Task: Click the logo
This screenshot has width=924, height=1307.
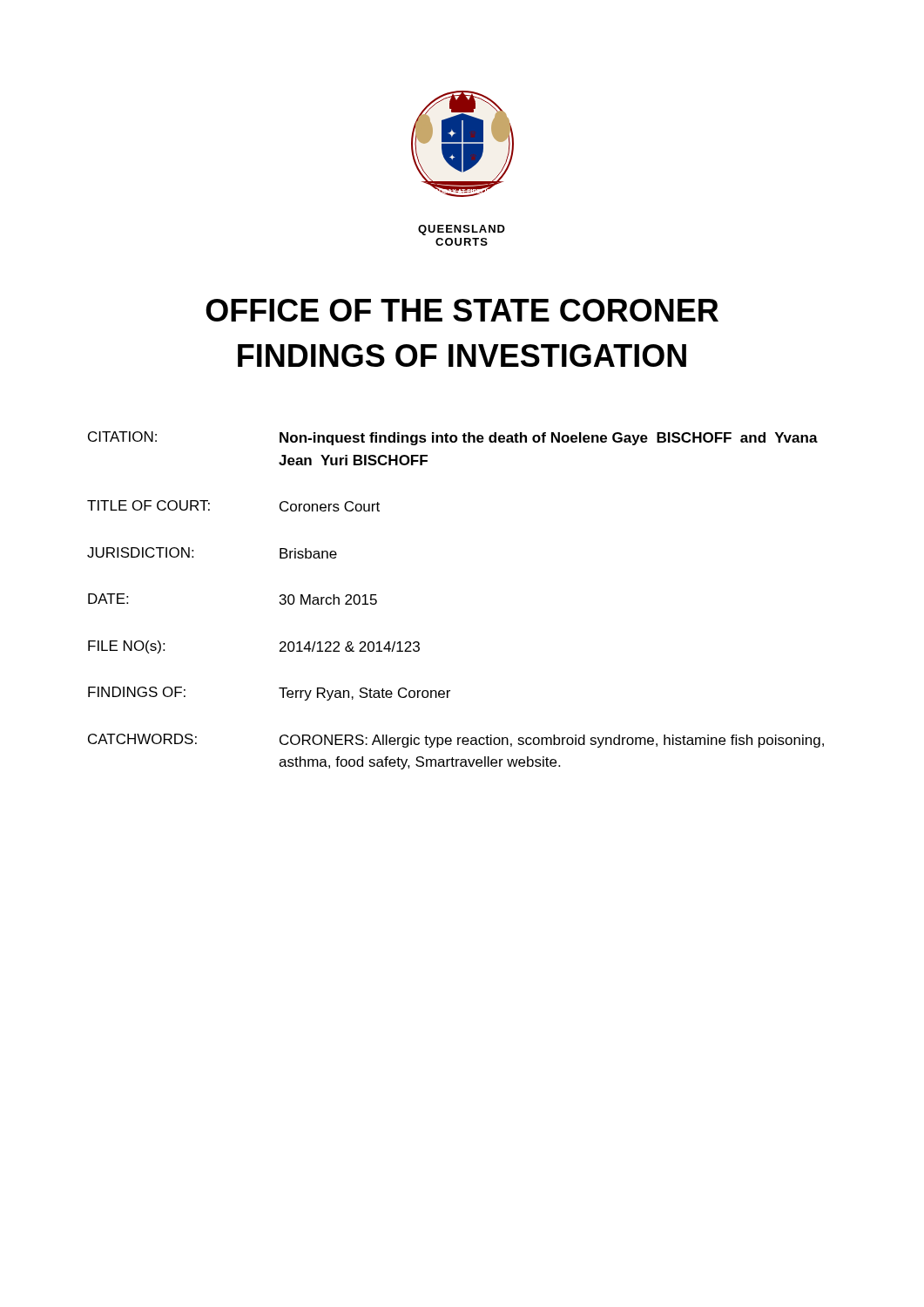Action: [462, 151]
